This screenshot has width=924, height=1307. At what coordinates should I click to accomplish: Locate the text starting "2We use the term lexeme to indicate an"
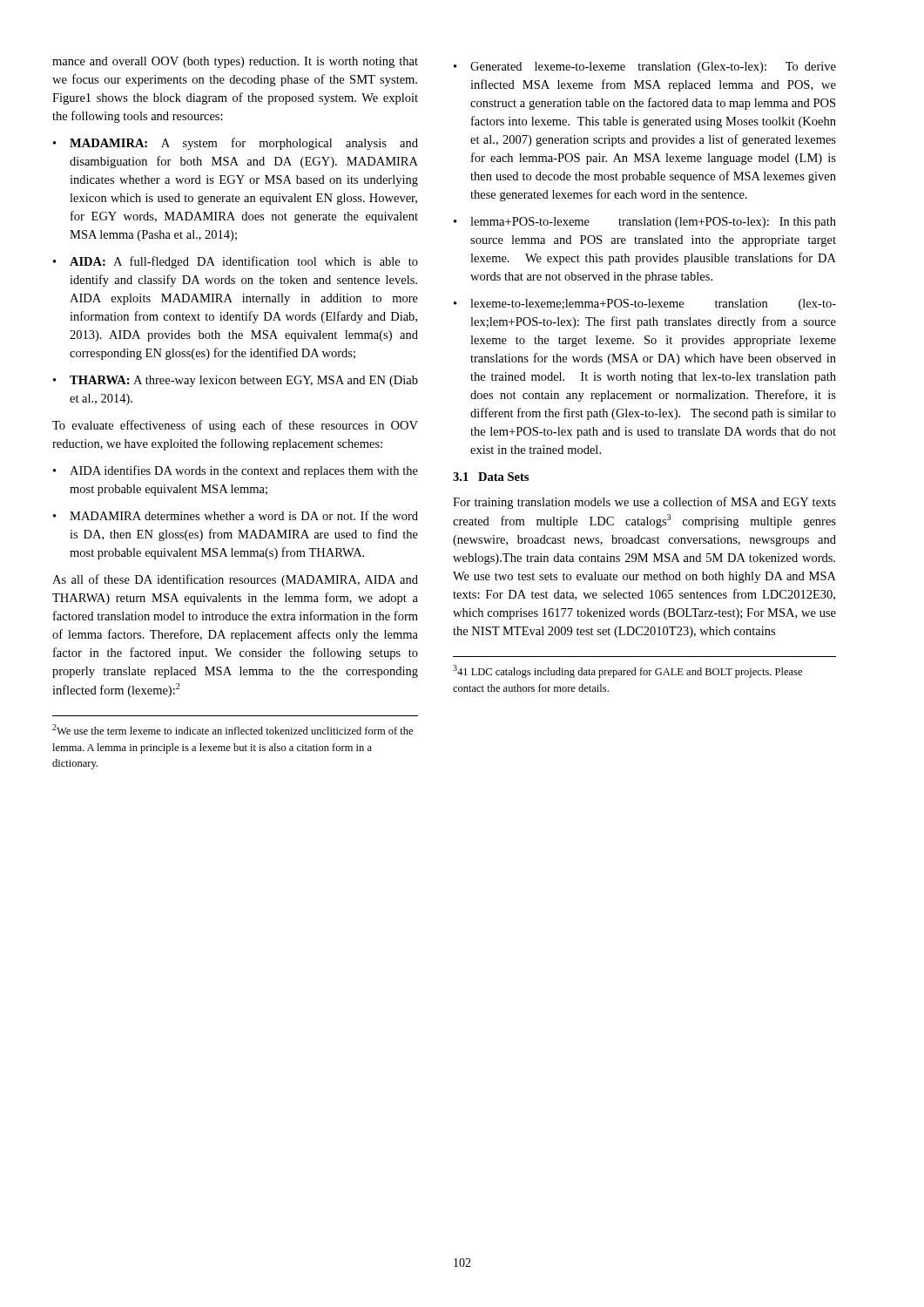coord(233,746)
